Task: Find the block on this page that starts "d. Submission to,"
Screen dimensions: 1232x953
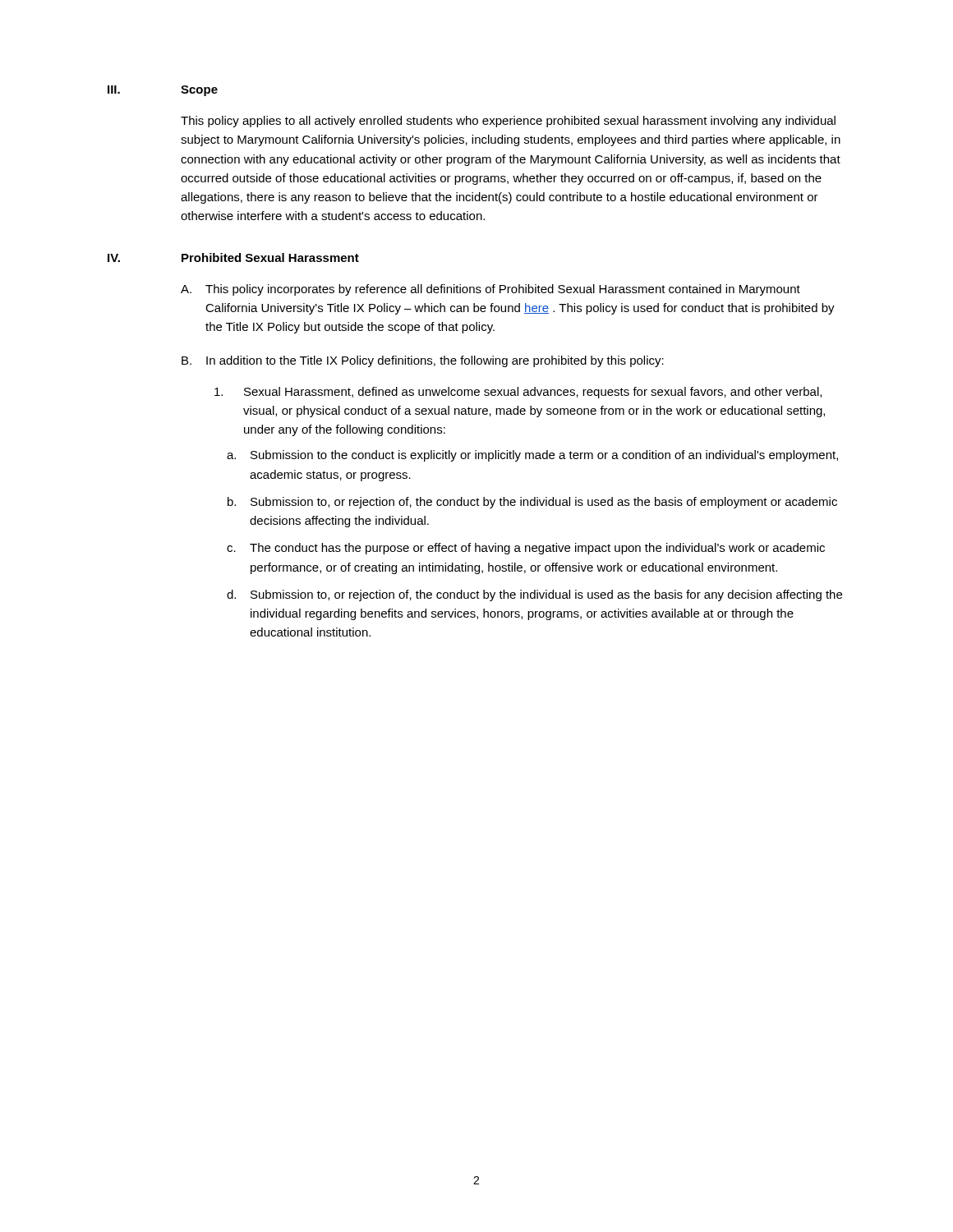Action: tap(536, 613)
